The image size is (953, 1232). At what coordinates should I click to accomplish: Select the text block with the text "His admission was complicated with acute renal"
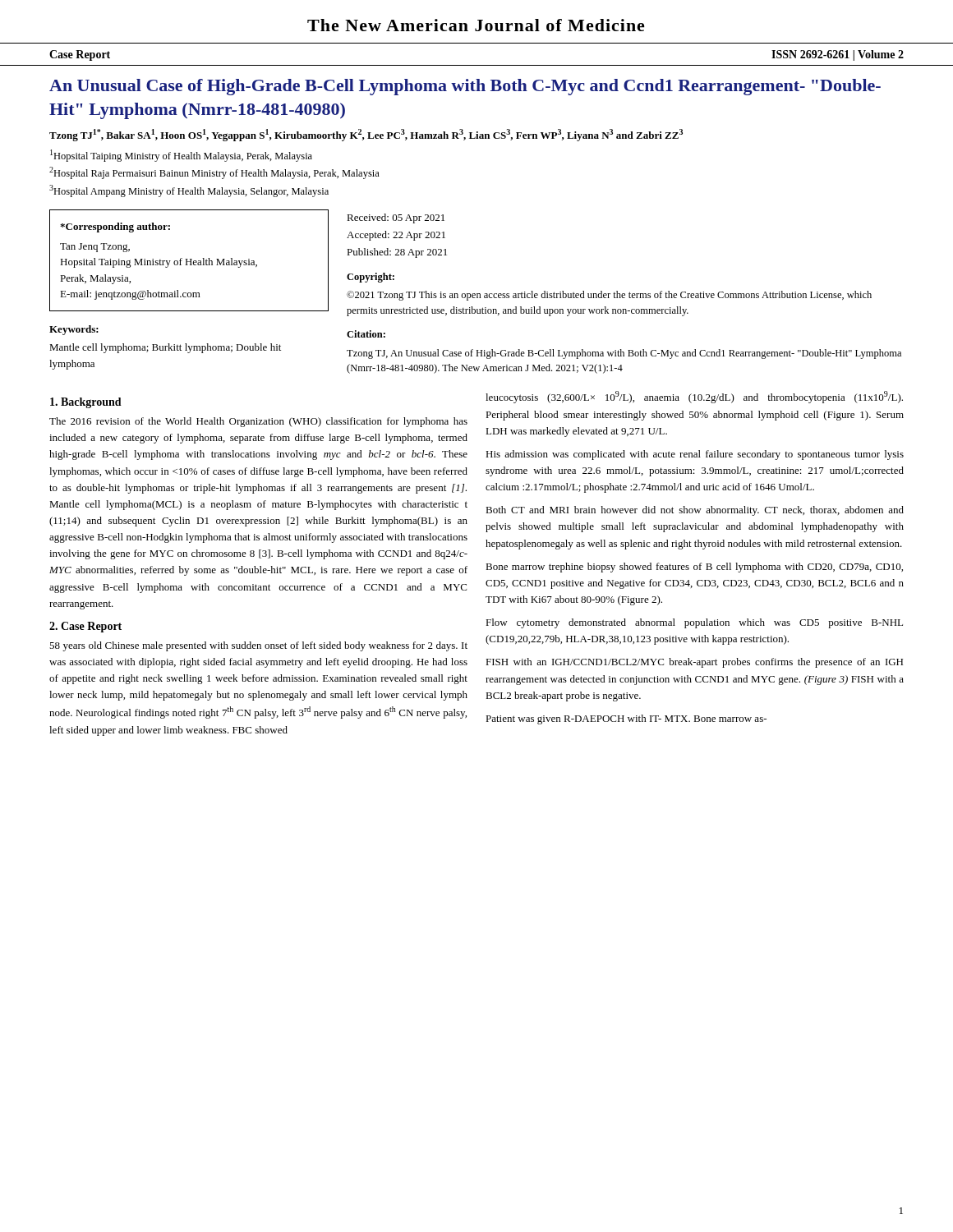click(695, 470)
